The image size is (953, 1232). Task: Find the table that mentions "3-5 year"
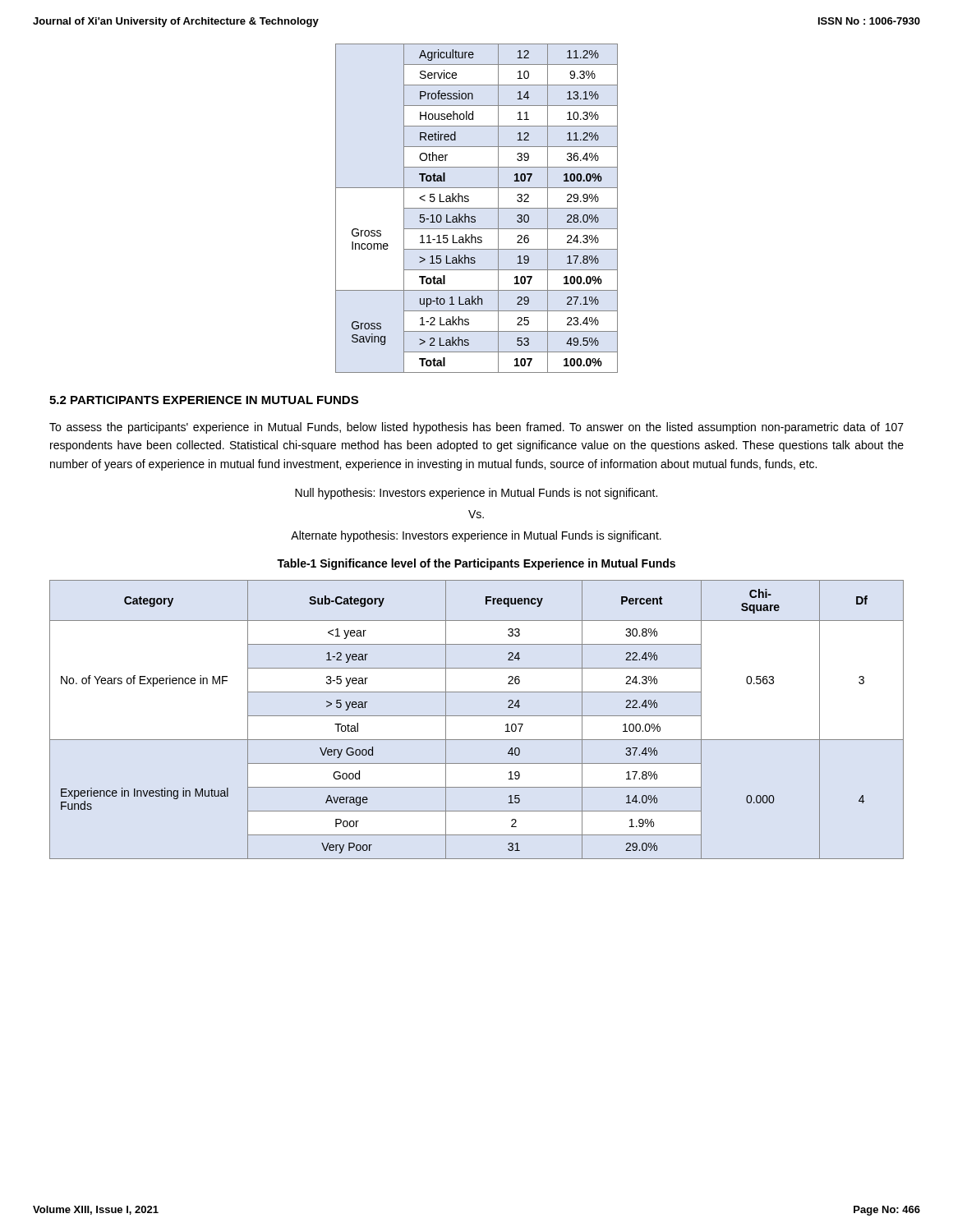point(476,720)
